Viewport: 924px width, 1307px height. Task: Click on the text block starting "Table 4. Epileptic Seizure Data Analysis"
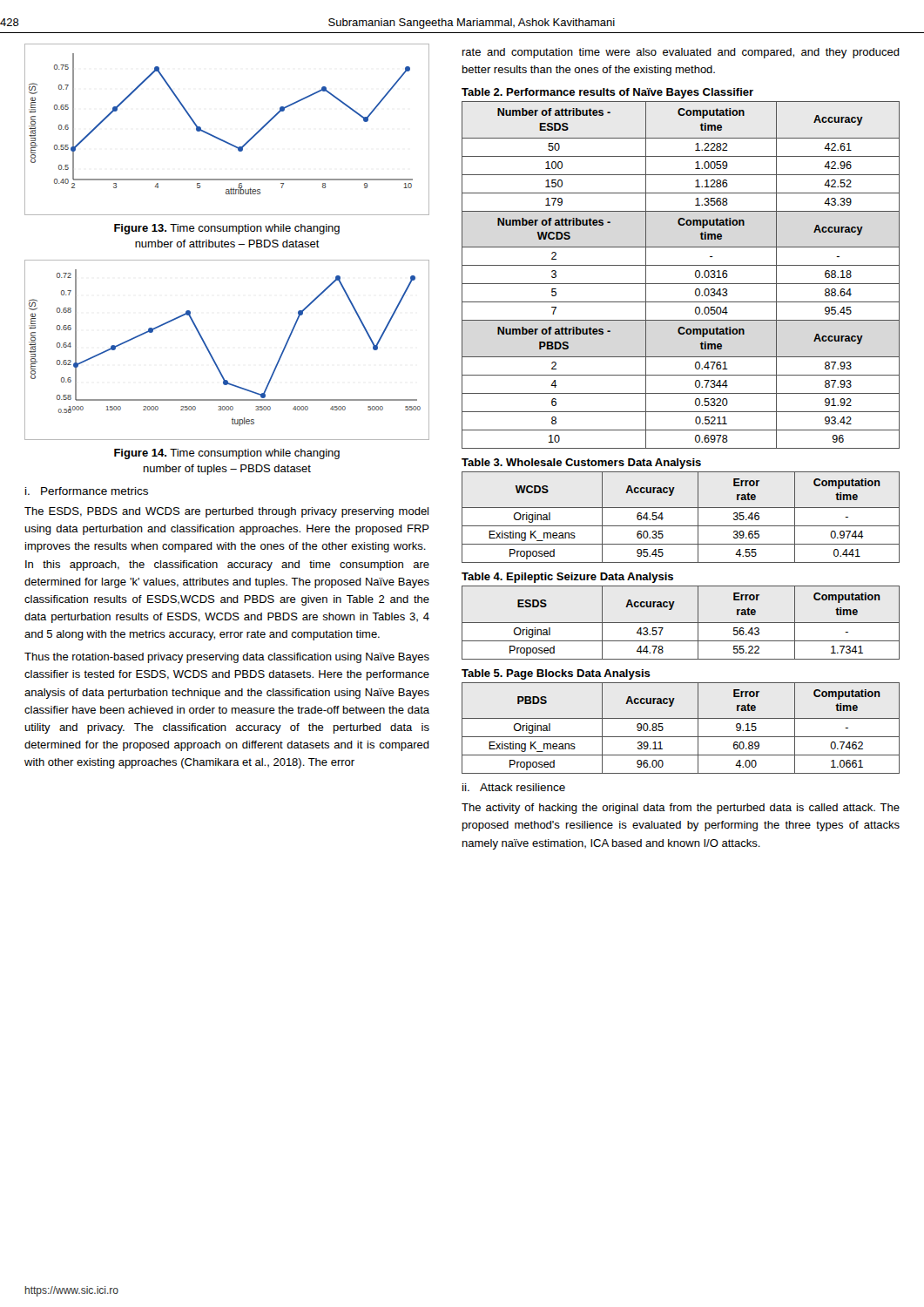[x=568, y=577]
